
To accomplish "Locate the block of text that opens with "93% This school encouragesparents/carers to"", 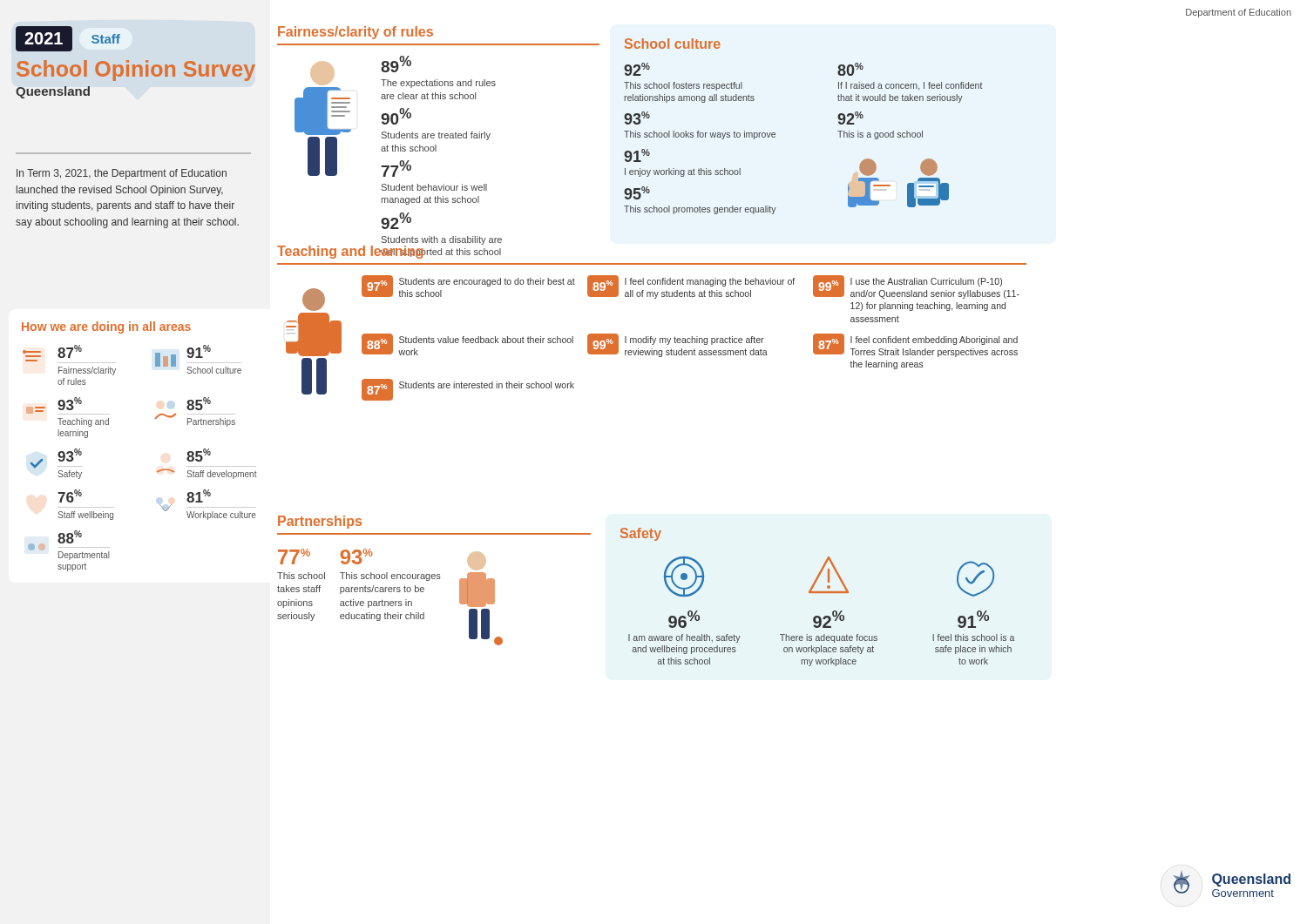I will (x=390, y=584).
